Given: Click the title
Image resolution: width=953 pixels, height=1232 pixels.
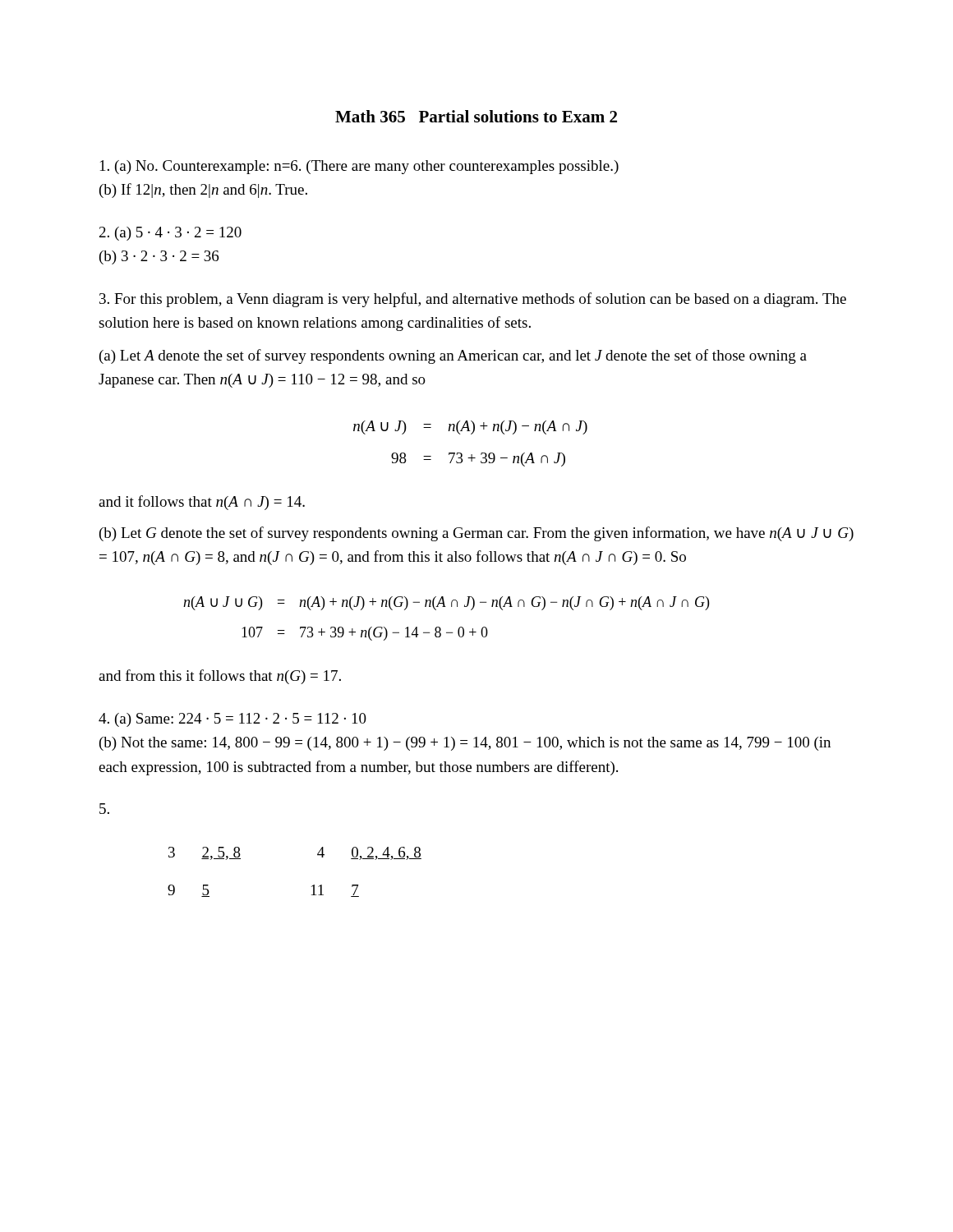Looking at the screenshot, I should (x=476, y=117).
